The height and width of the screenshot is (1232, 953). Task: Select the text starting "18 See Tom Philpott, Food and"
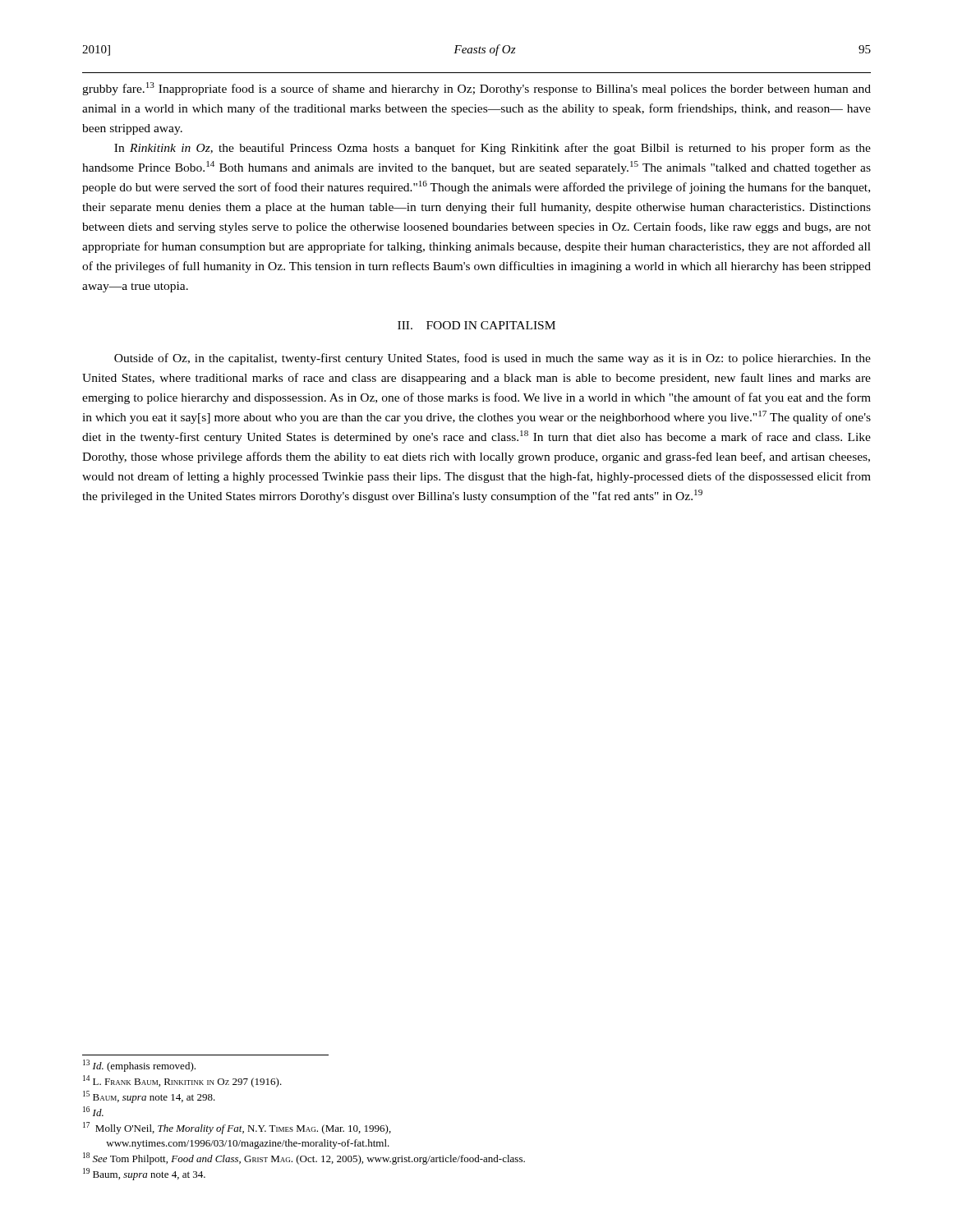pyautogui.click(x=304, y=1158)
